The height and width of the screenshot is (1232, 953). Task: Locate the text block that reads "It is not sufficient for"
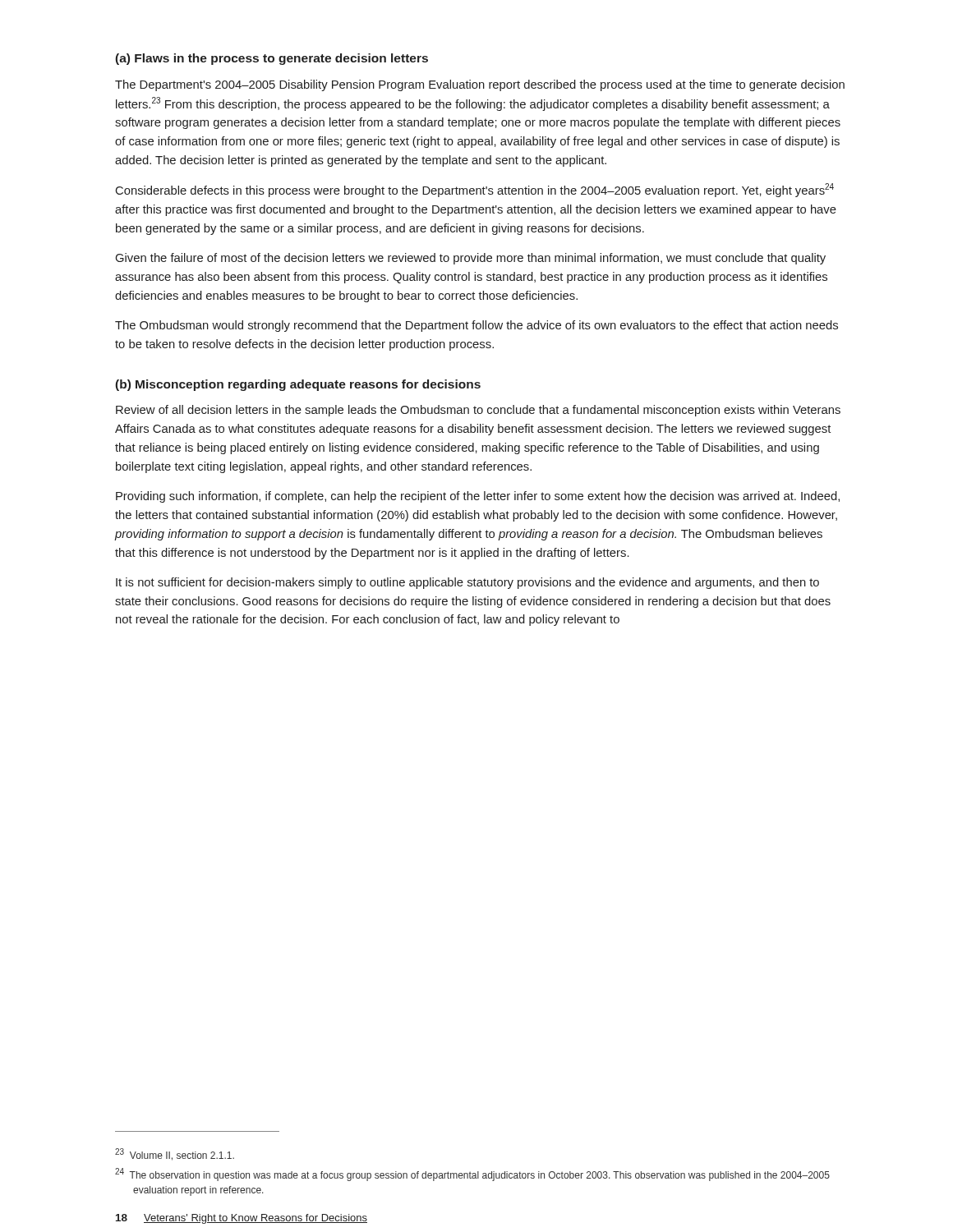(473, 601)
